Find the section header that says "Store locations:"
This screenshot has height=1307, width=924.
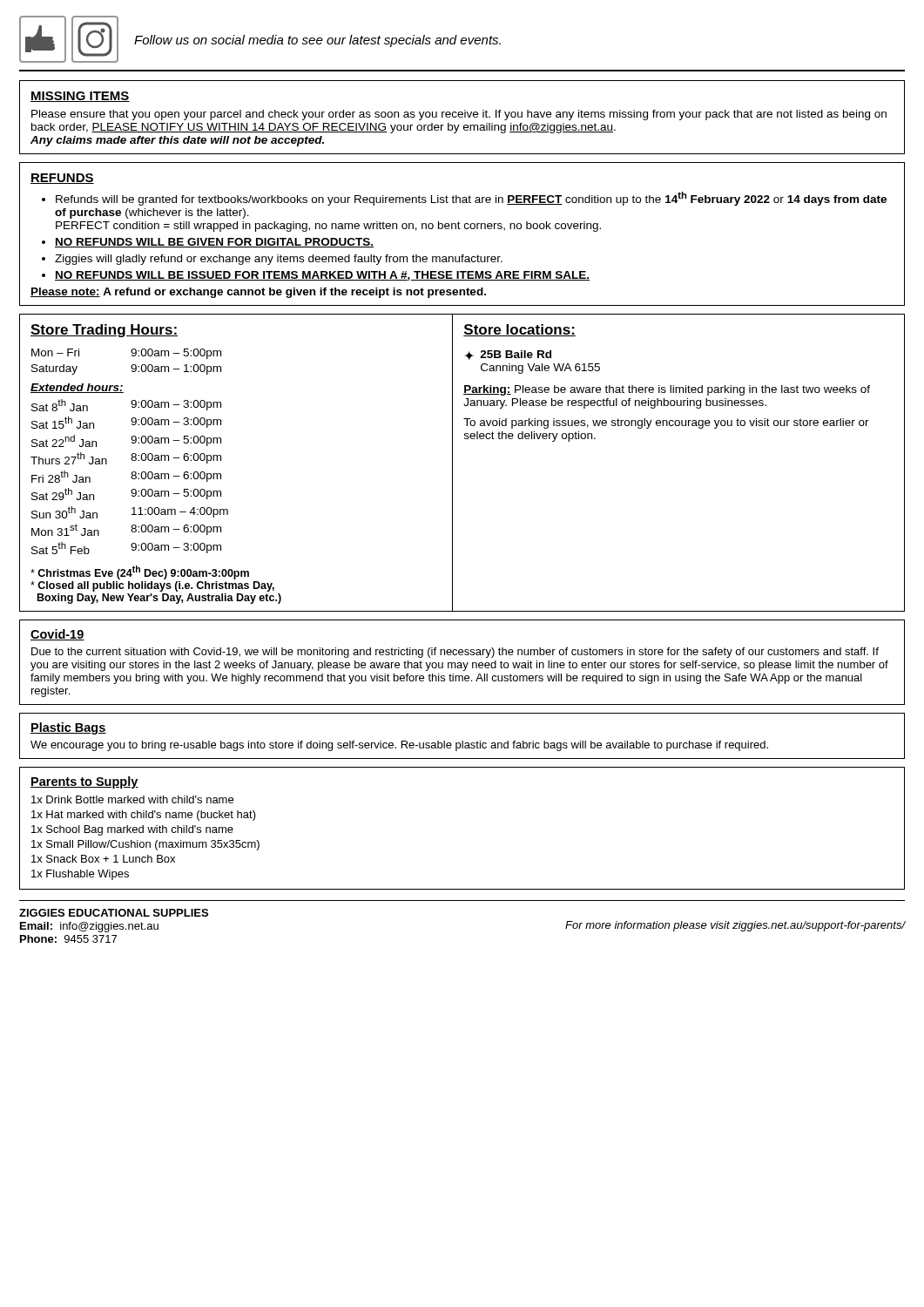pyautogui.click(x=520, y=329)
